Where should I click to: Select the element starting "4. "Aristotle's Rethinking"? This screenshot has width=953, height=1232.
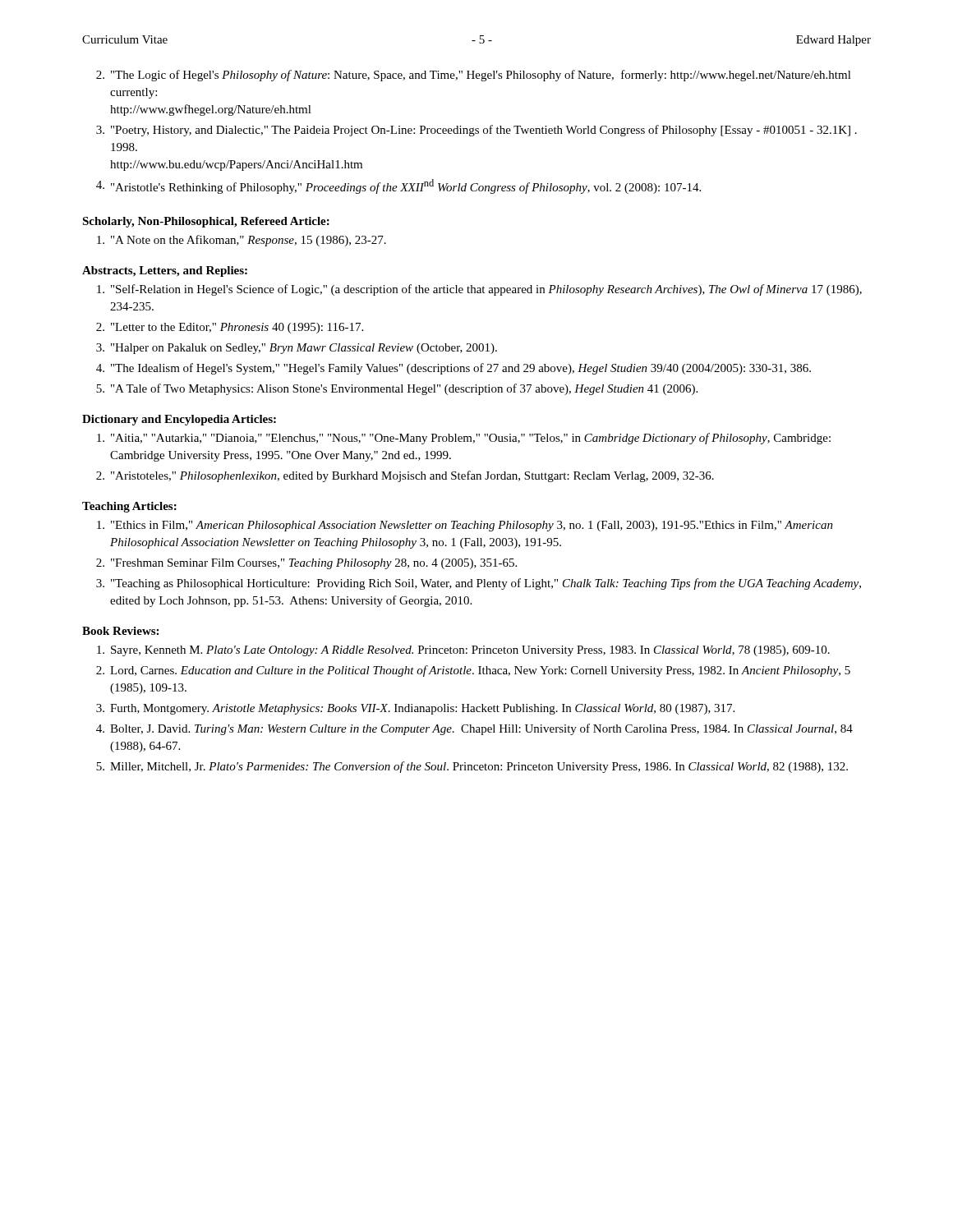[476, 186]
